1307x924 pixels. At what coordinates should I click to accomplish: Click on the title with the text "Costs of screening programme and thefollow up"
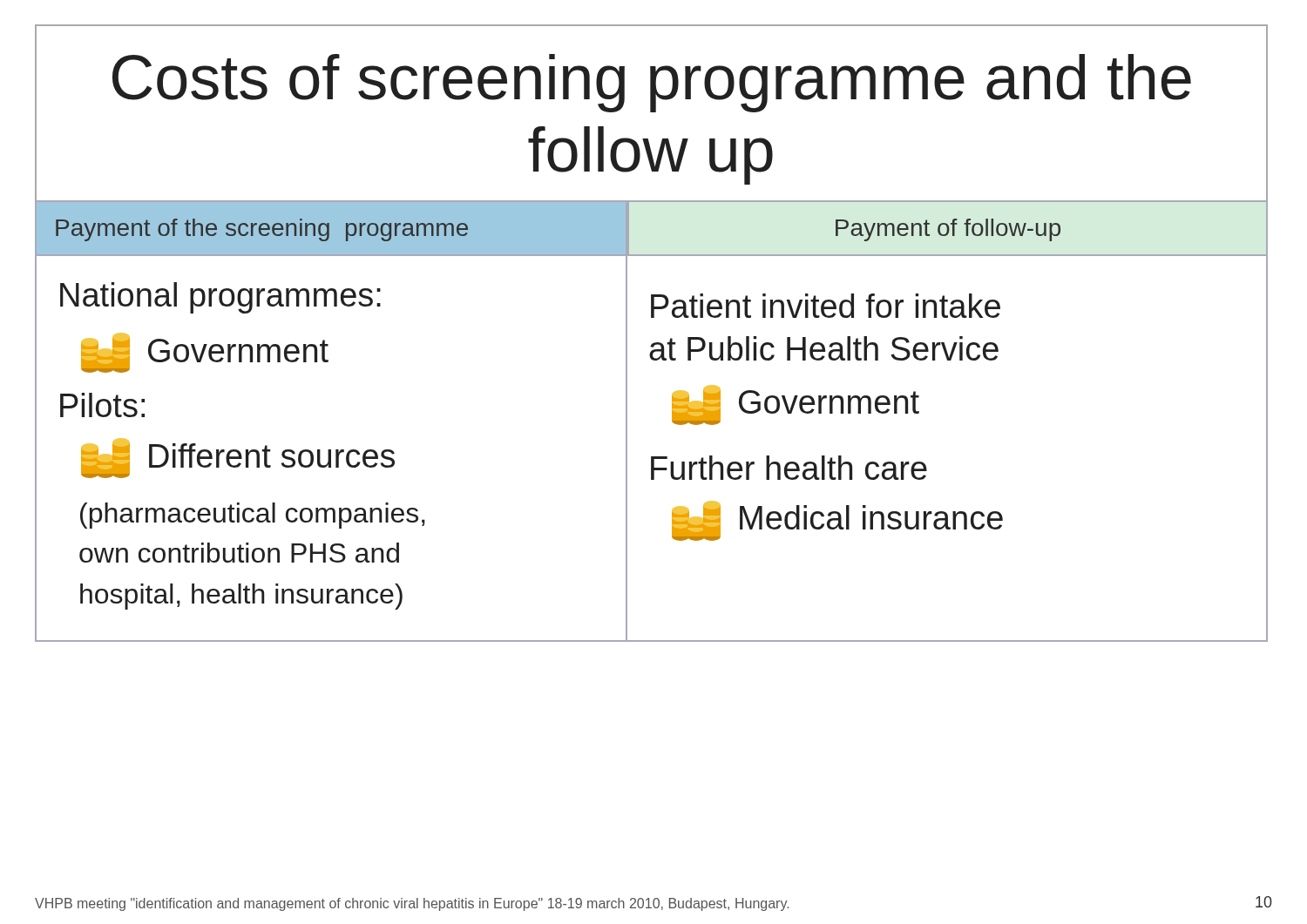coord(651,114)
